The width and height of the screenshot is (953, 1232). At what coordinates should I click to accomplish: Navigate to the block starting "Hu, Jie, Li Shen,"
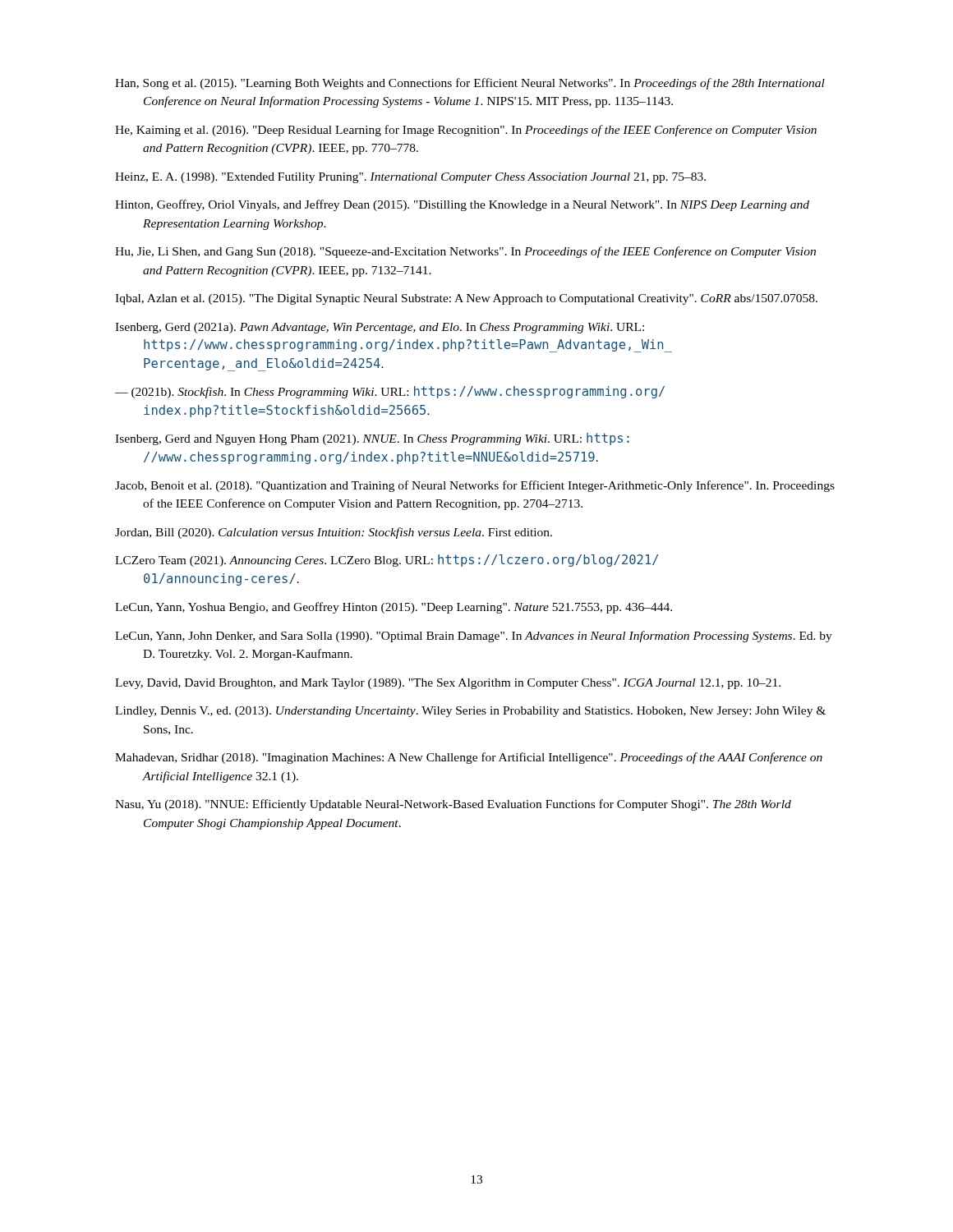click(466, 260)
